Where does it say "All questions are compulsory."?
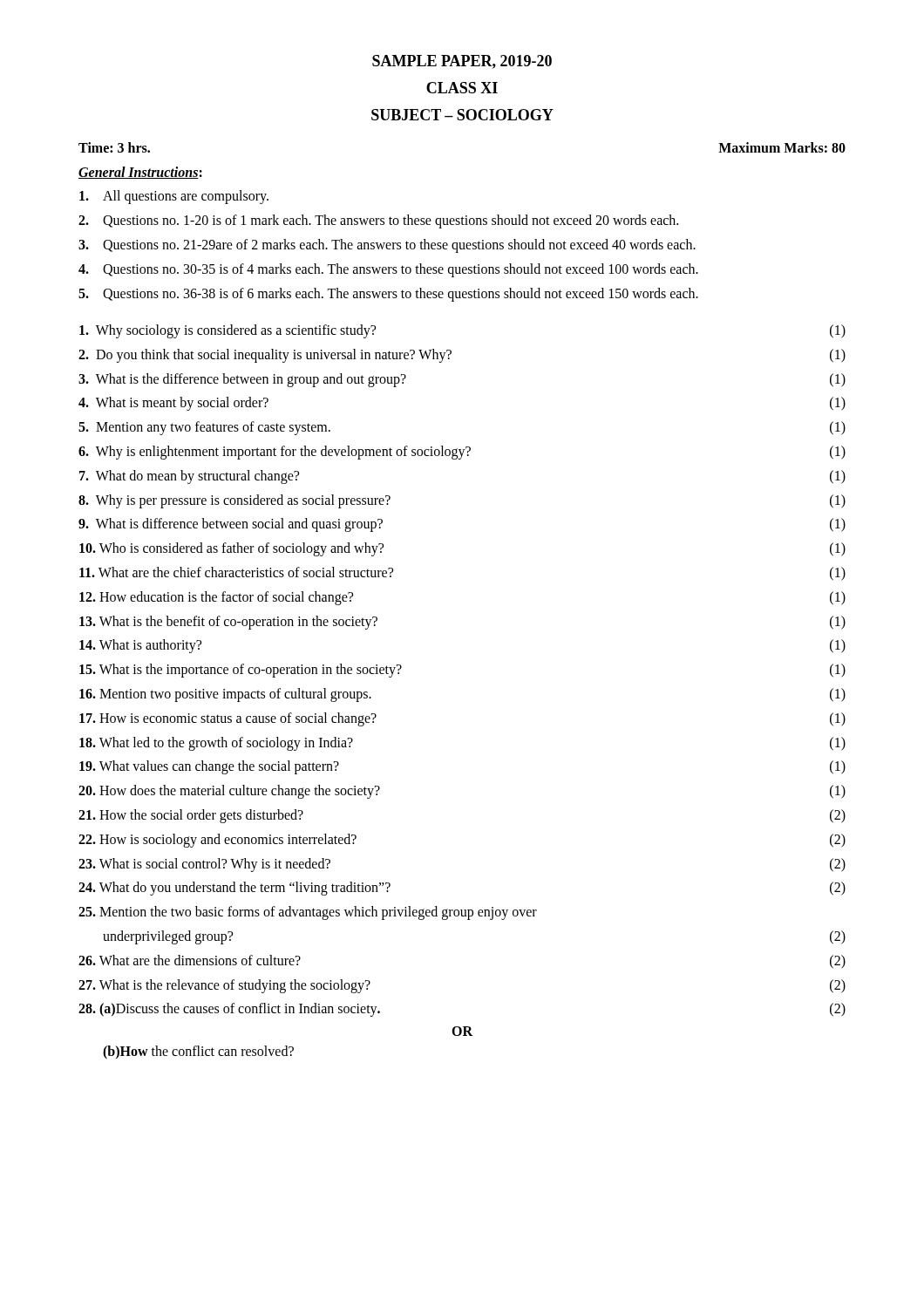924x1308 pixels. (x=174, y=197)
